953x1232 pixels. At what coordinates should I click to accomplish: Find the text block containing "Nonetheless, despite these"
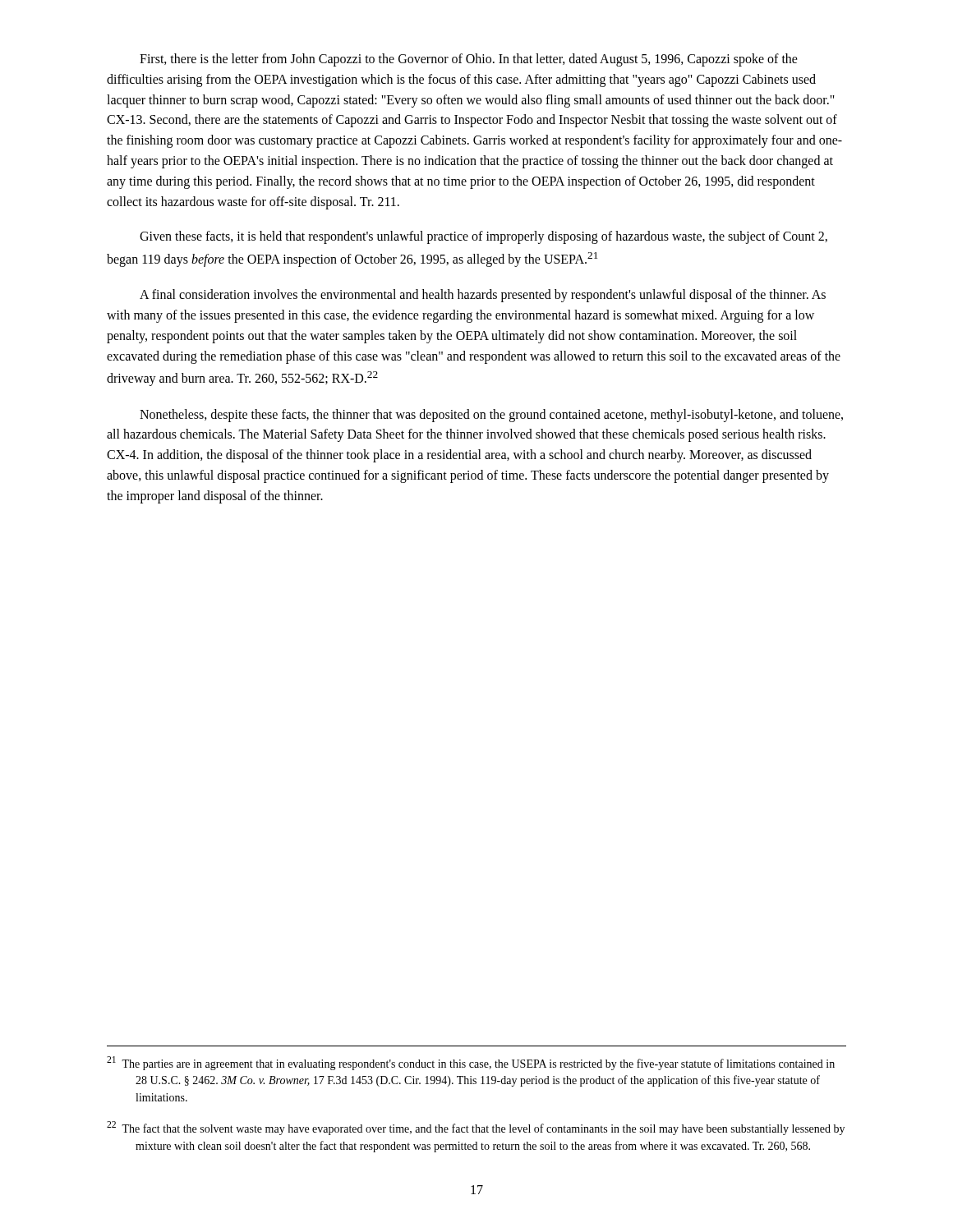[x=475, y=455]
